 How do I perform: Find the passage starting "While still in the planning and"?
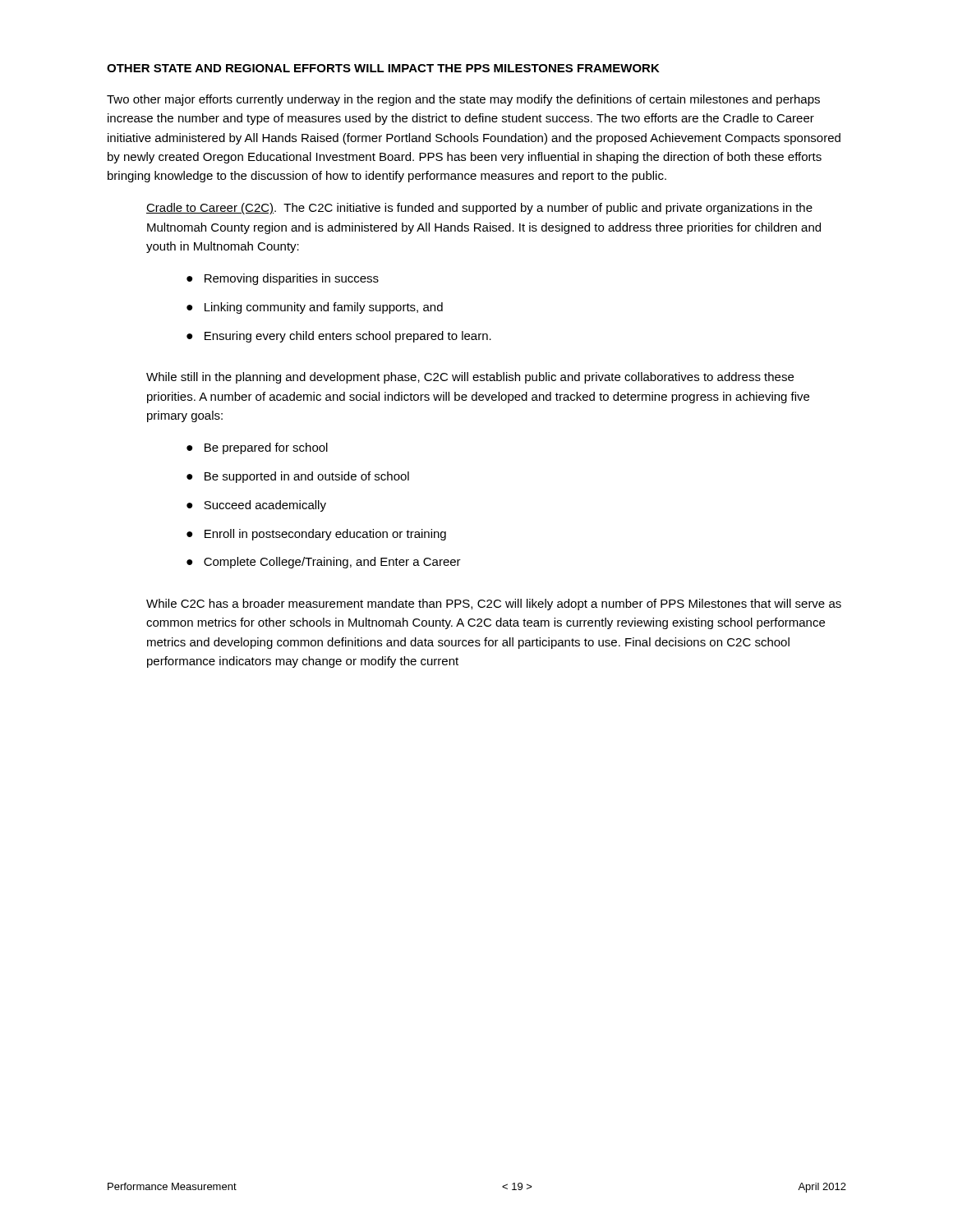click(478, 396)
